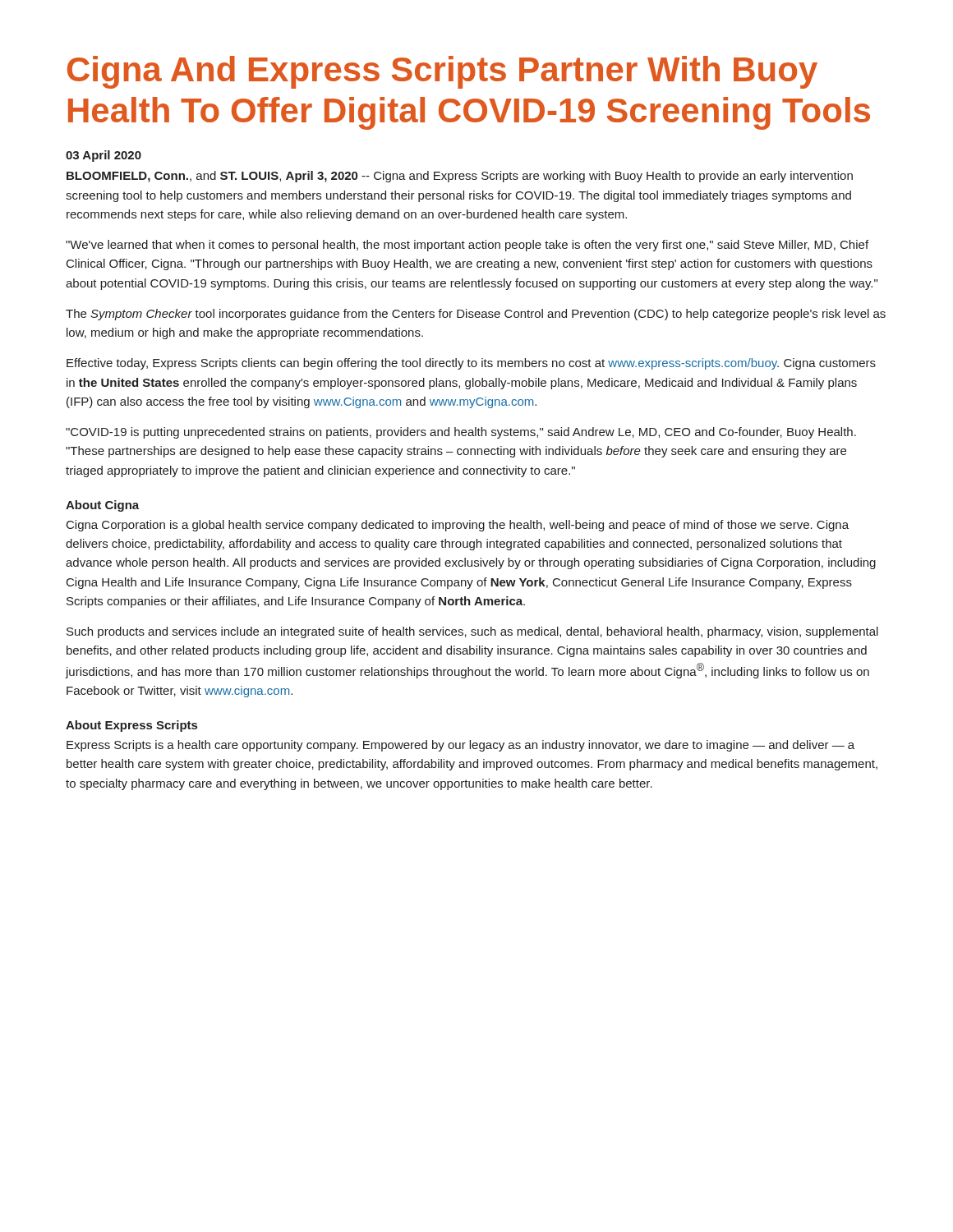Viewport: 953px width, 1232px height.
Task: Find the text block with the text "Effective today, Express"
Action: (471, 382)
